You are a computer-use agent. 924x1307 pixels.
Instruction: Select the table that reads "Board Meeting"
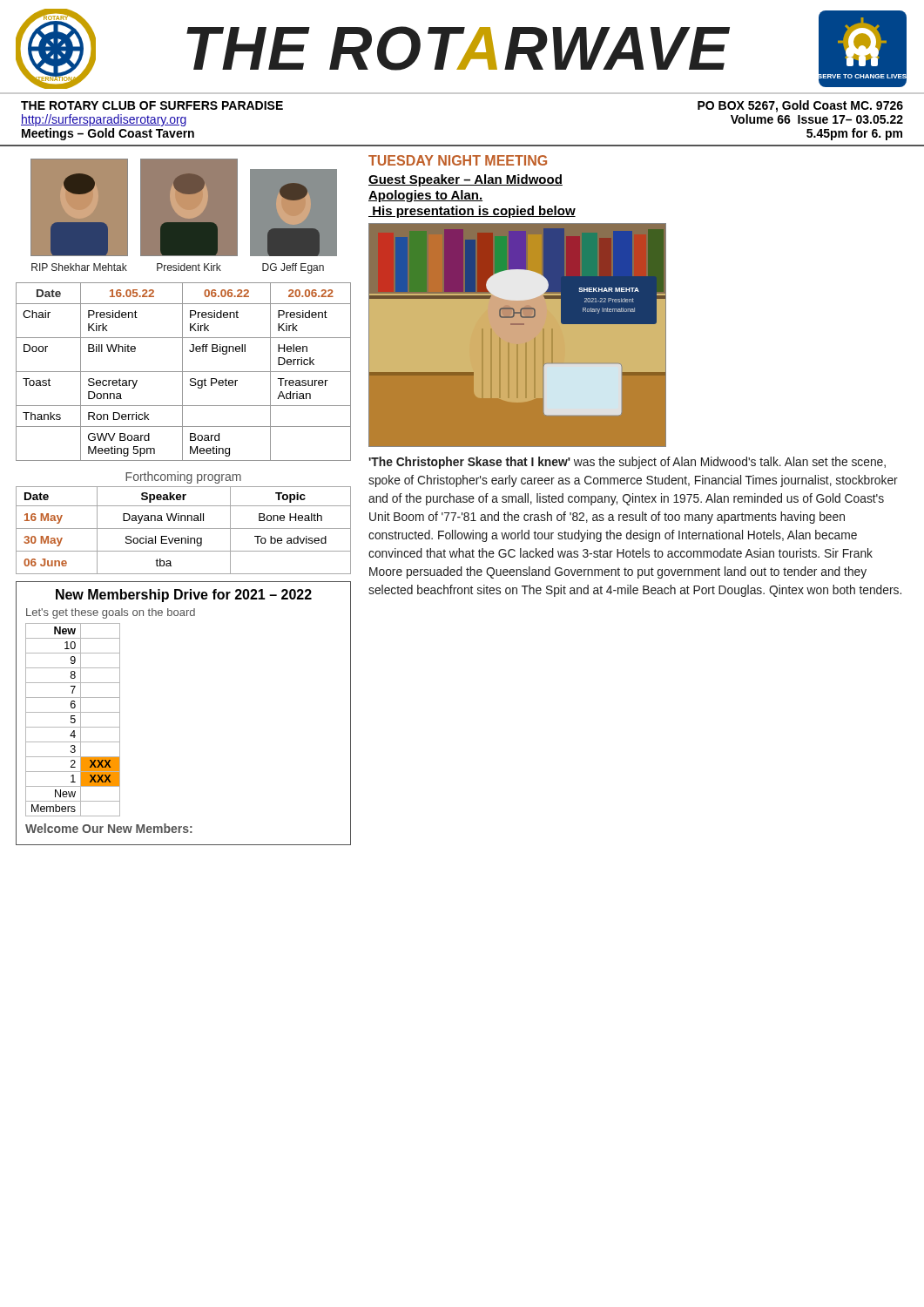click(183, 372)
